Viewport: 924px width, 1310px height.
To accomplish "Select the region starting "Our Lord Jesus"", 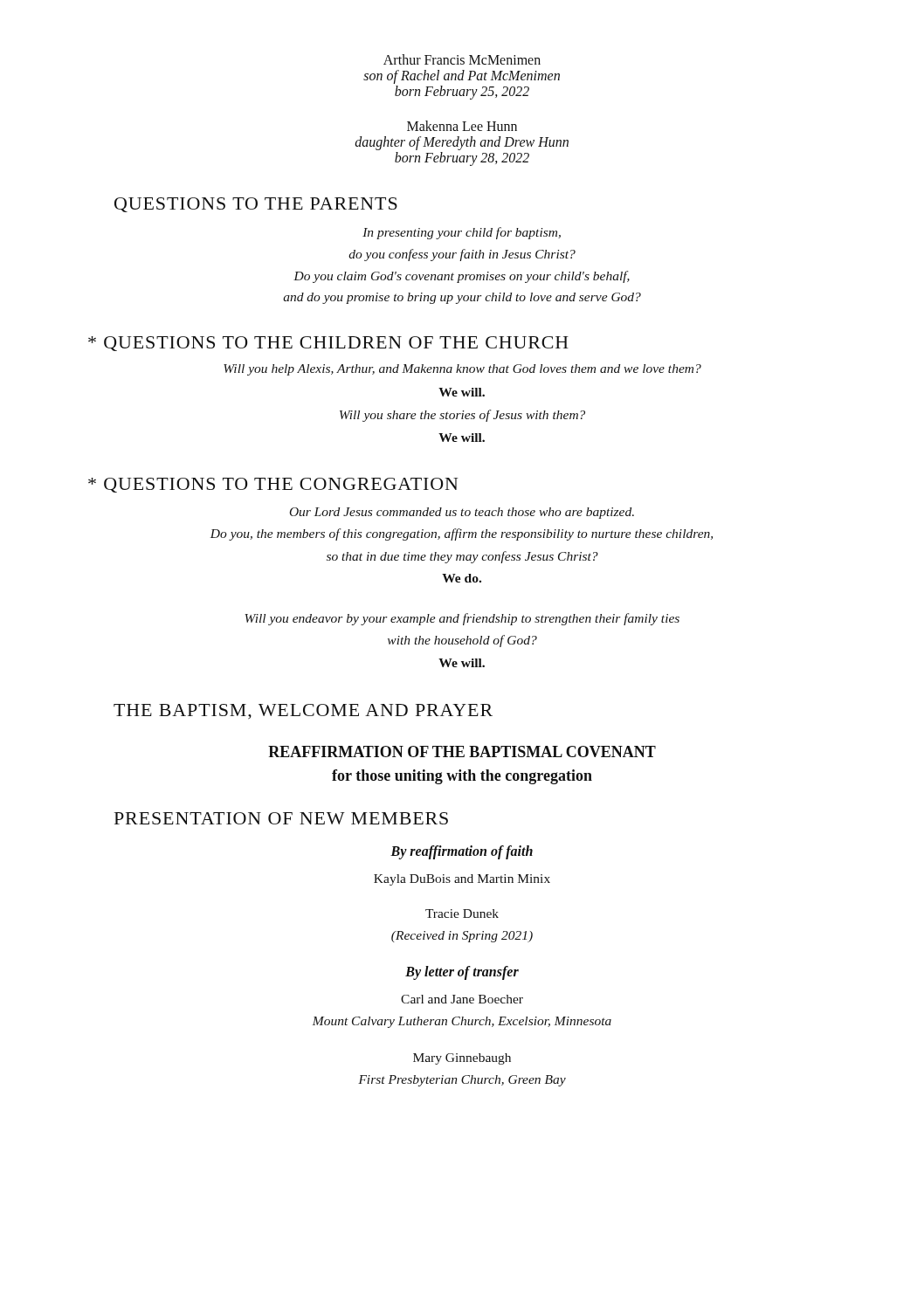I will 462,544.
